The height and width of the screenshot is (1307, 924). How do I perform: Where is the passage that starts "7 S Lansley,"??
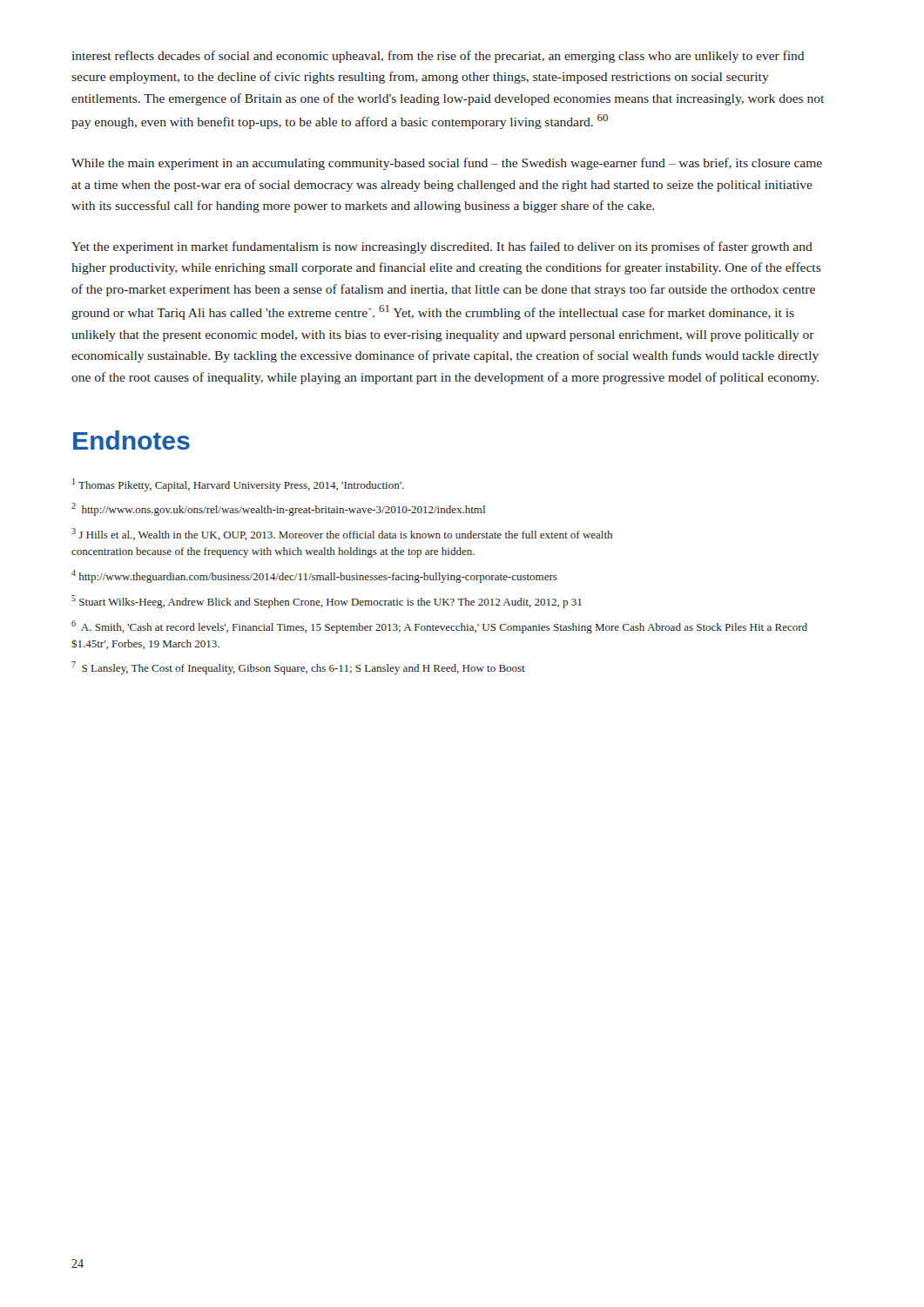point(298,668)
